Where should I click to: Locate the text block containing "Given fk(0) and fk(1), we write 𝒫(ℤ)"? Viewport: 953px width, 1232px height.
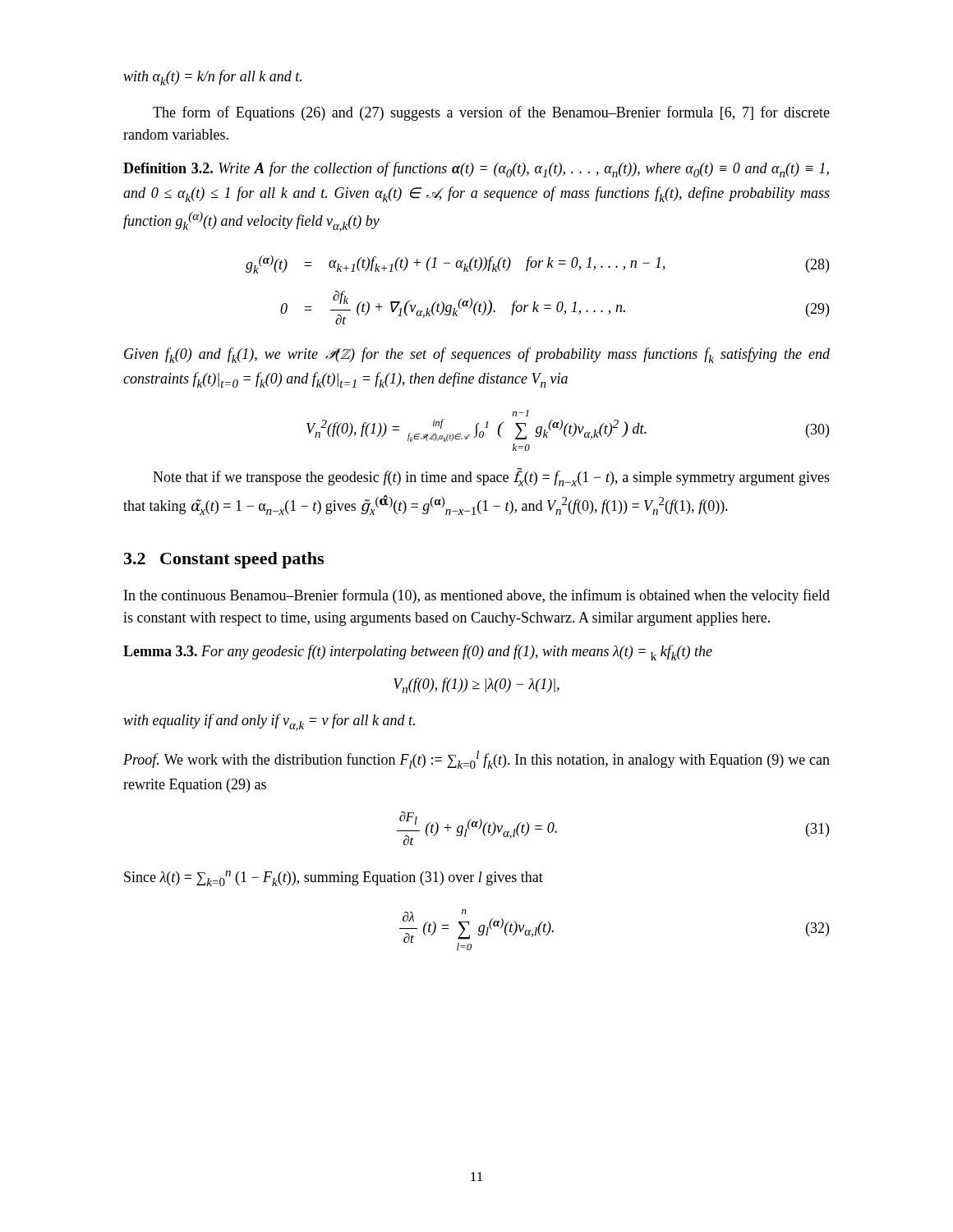pos(476,368)
